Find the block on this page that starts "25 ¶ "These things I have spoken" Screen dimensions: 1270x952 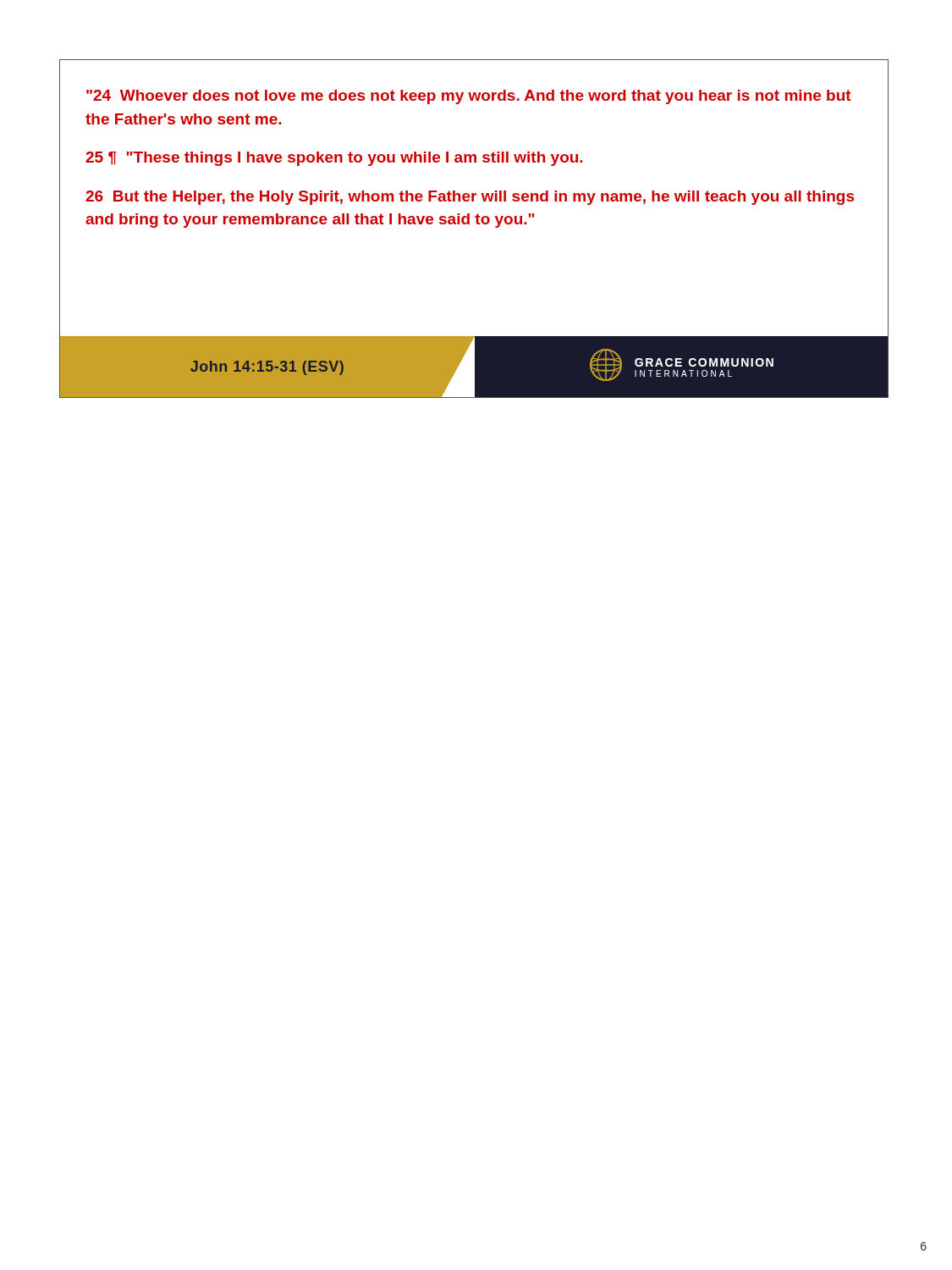pyautogui.click(x=335, y=157)
